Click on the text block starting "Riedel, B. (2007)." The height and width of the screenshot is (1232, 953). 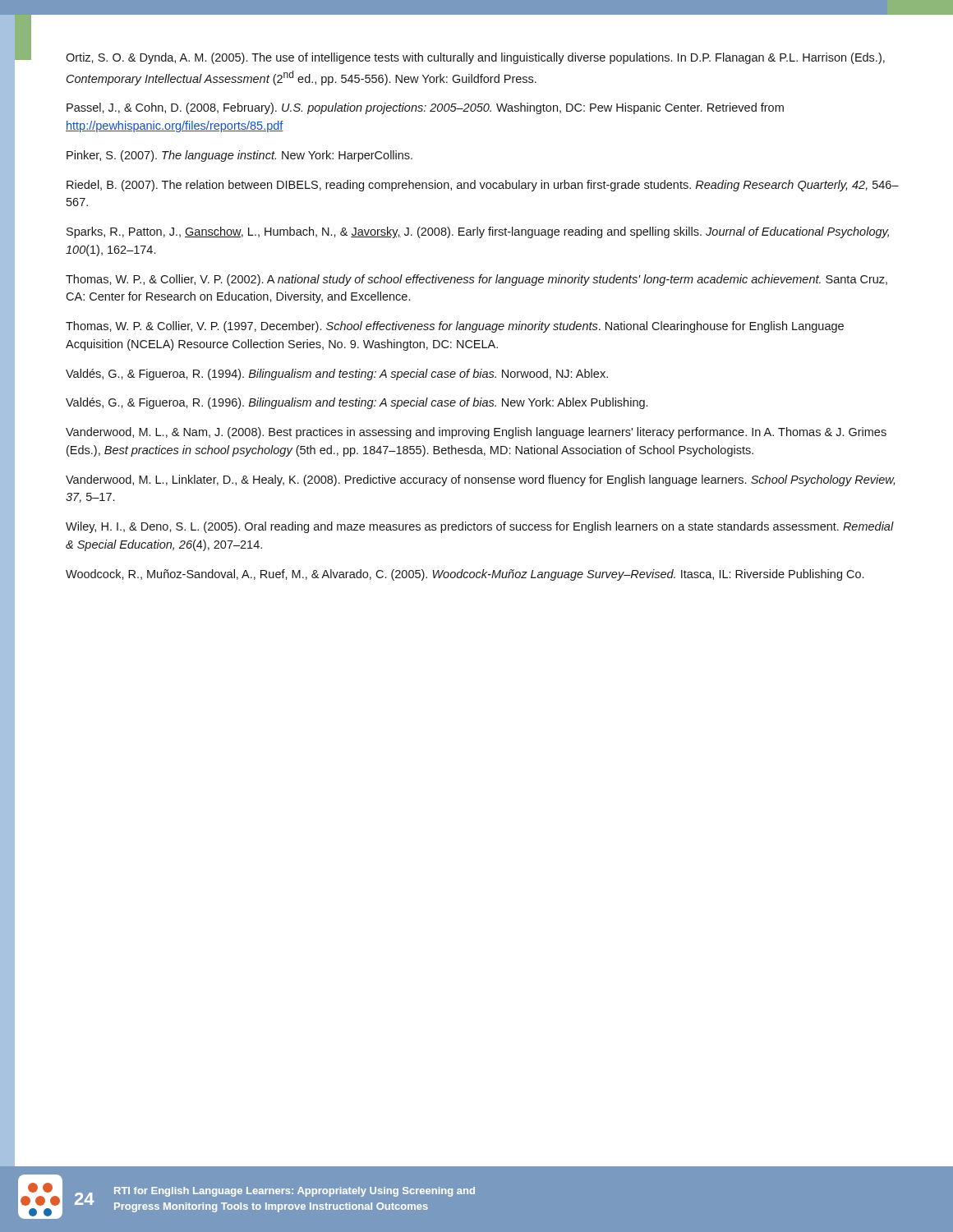[x=482, y=193]
